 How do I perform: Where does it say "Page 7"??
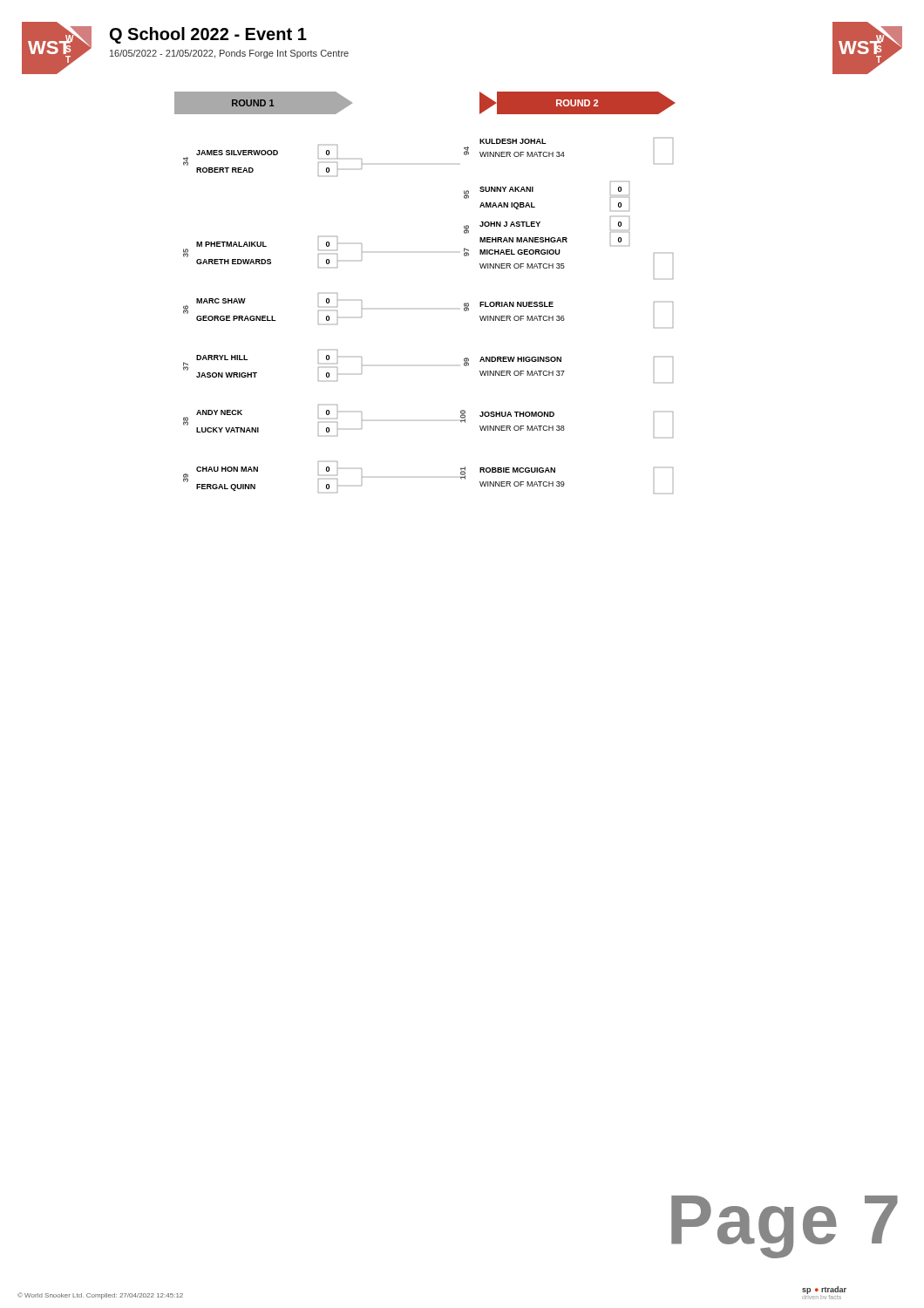point(785,1220)
